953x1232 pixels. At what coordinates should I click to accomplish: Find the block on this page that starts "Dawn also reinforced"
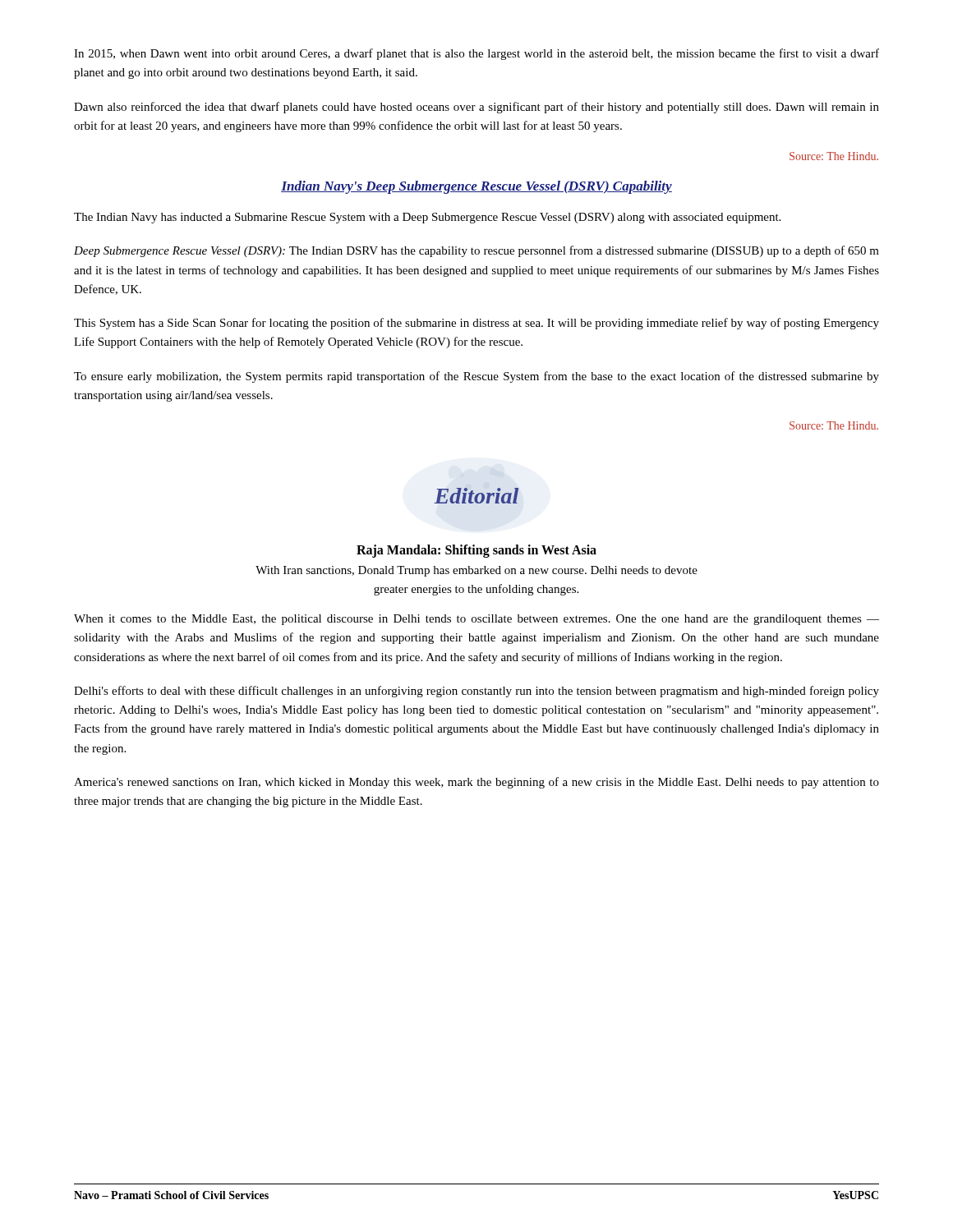coord(476,116)
